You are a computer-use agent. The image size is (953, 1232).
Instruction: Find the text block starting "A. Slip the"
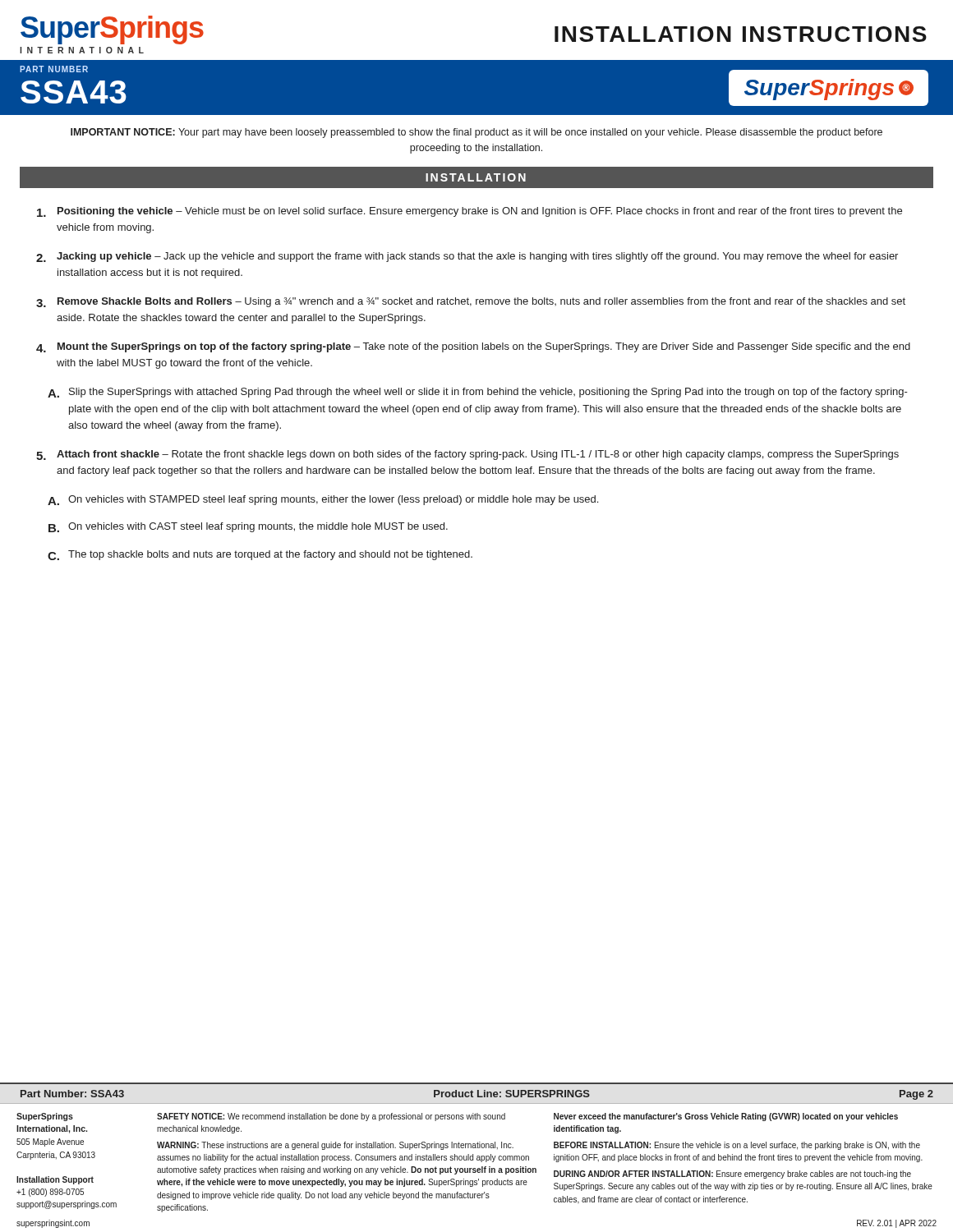pos(482,409)
